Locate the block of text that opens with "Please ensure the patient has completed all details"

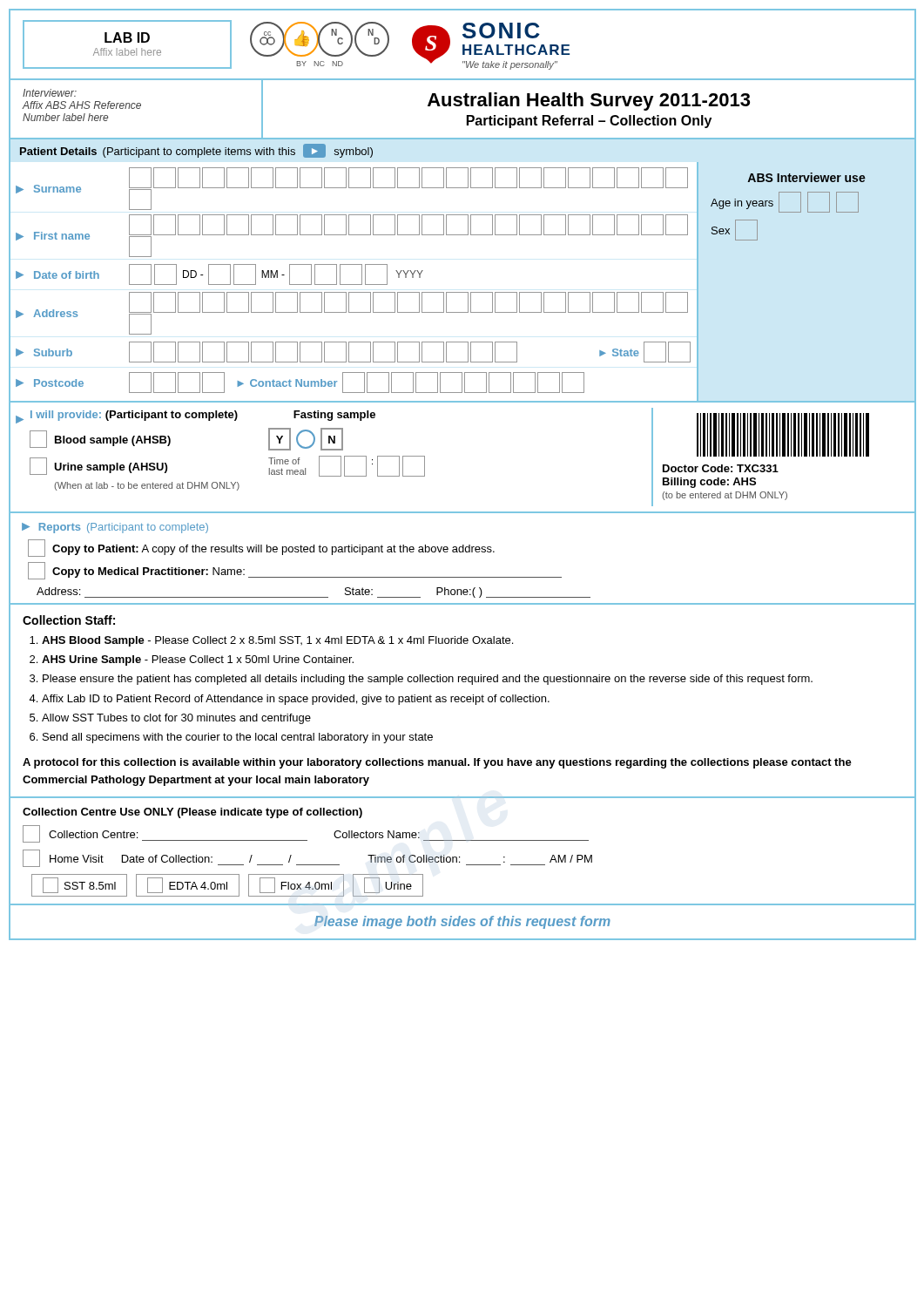[428, 679]
